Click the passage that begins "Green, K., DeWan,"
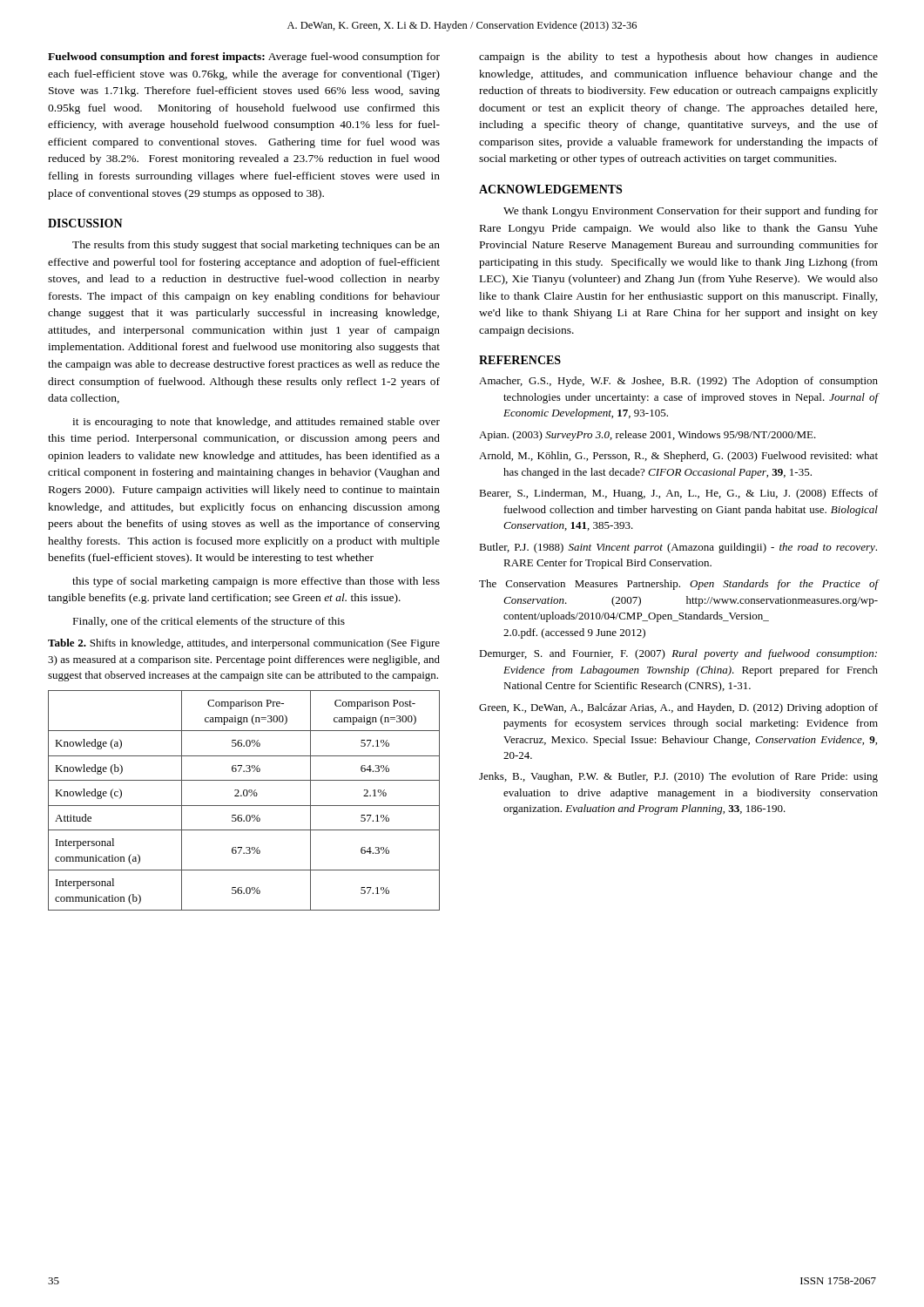This screenshot has width=924, height=1307. point(678,731)
